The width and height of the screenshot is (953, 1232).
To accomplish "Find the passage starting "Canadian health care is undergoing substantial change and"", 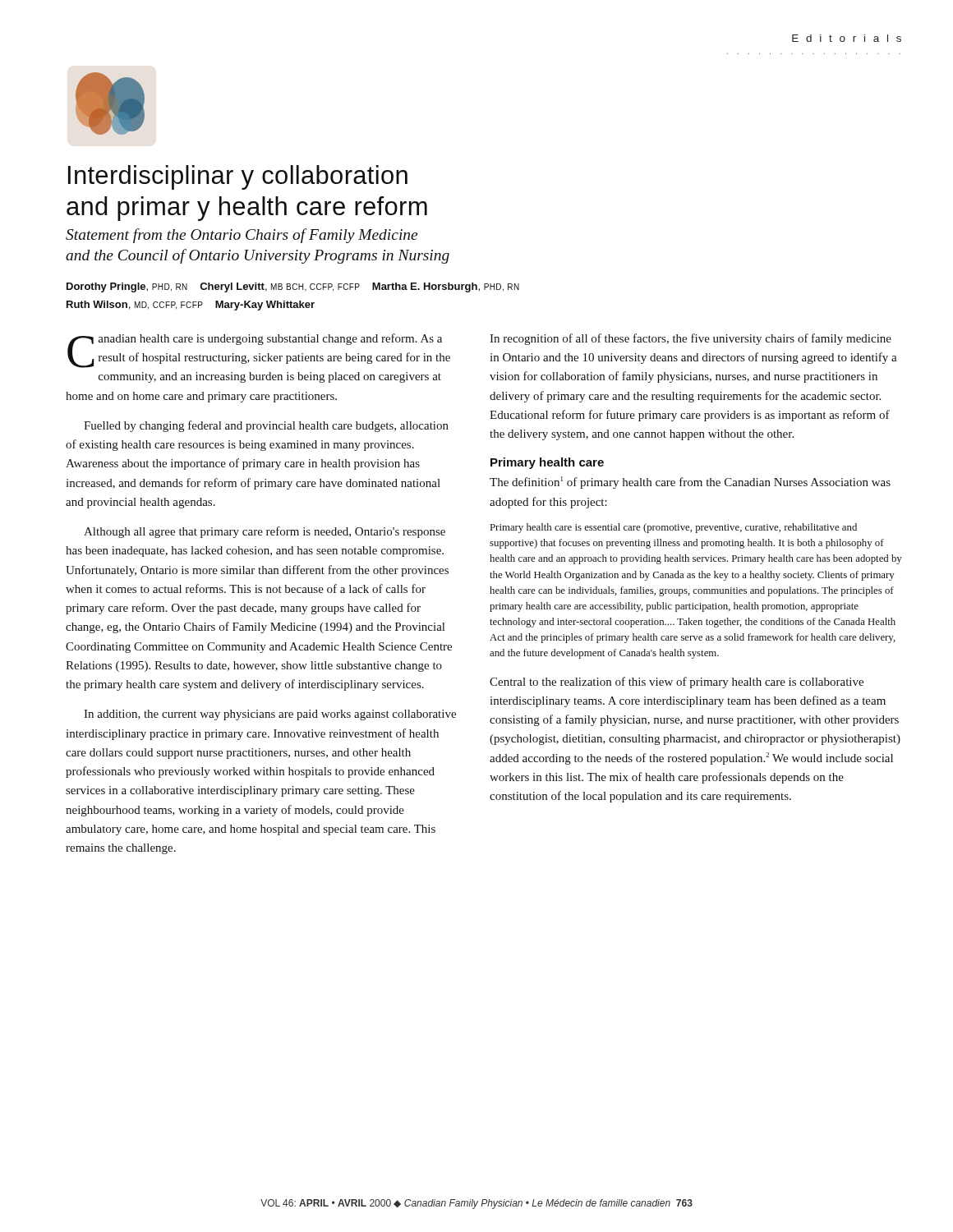I will tap(258, 366).
